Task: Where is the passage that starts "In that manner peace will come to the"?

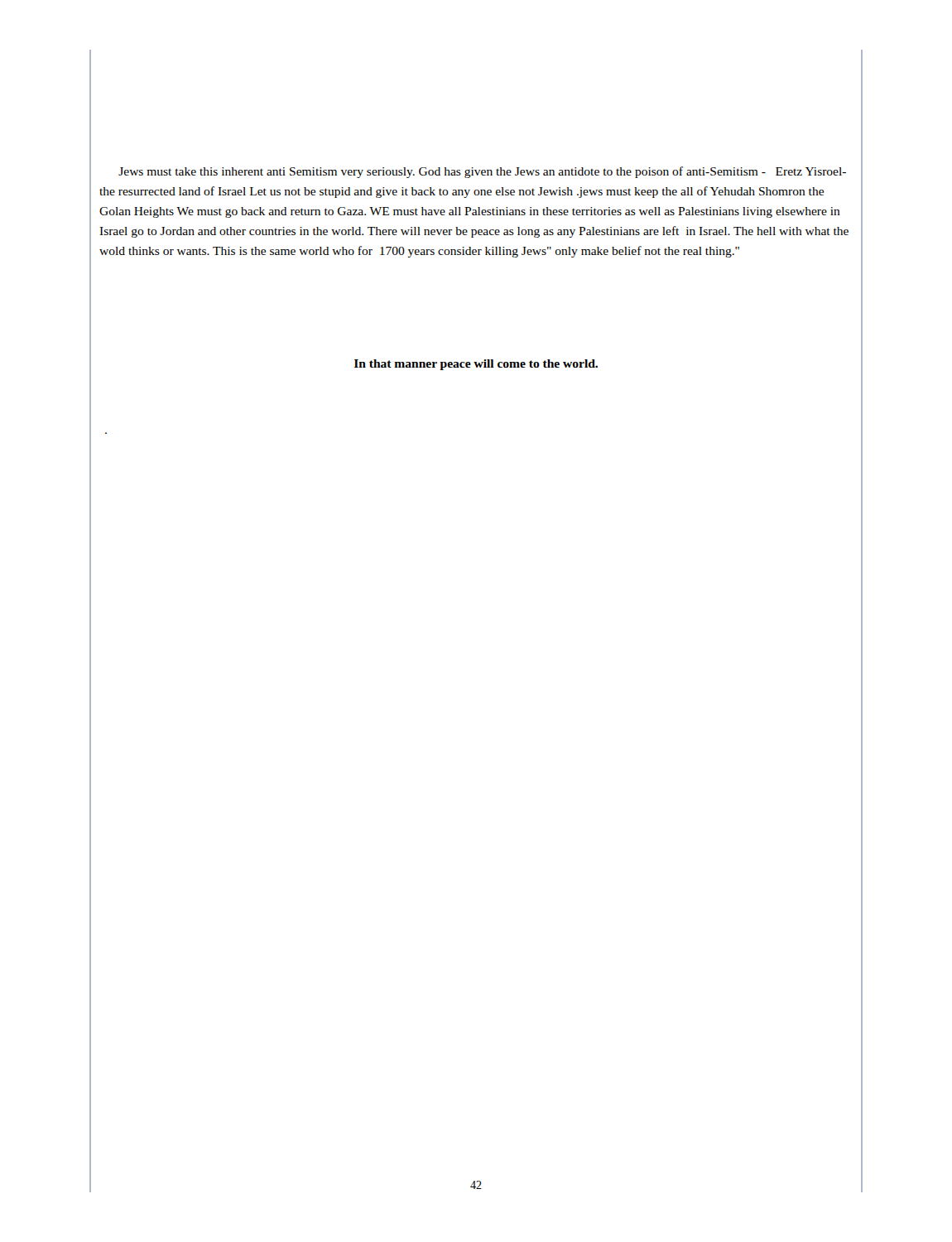Action: coord(476,363)
